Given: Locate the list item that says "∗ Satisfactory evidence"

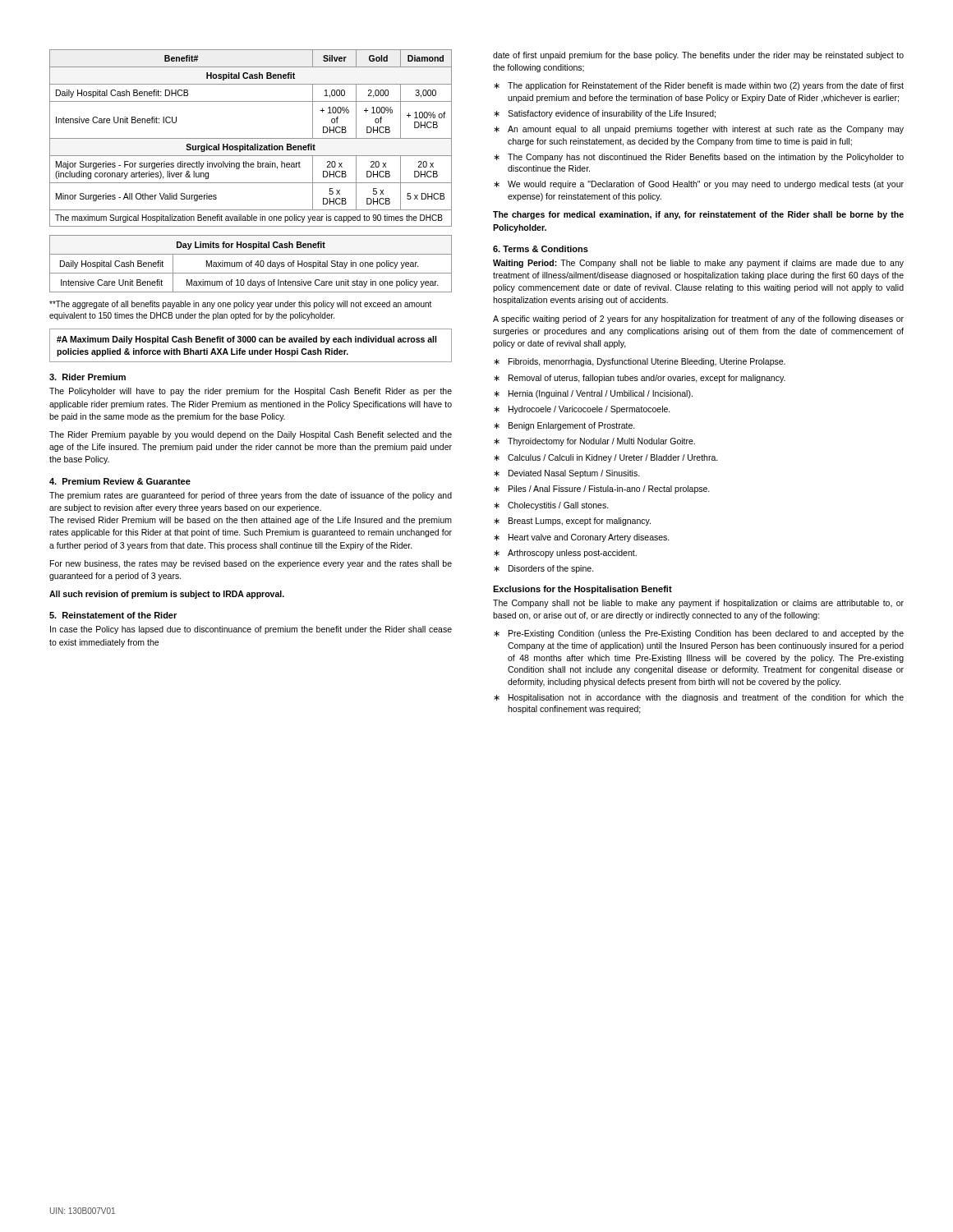Looking at the screenshot, I should [x=698, y=114].
